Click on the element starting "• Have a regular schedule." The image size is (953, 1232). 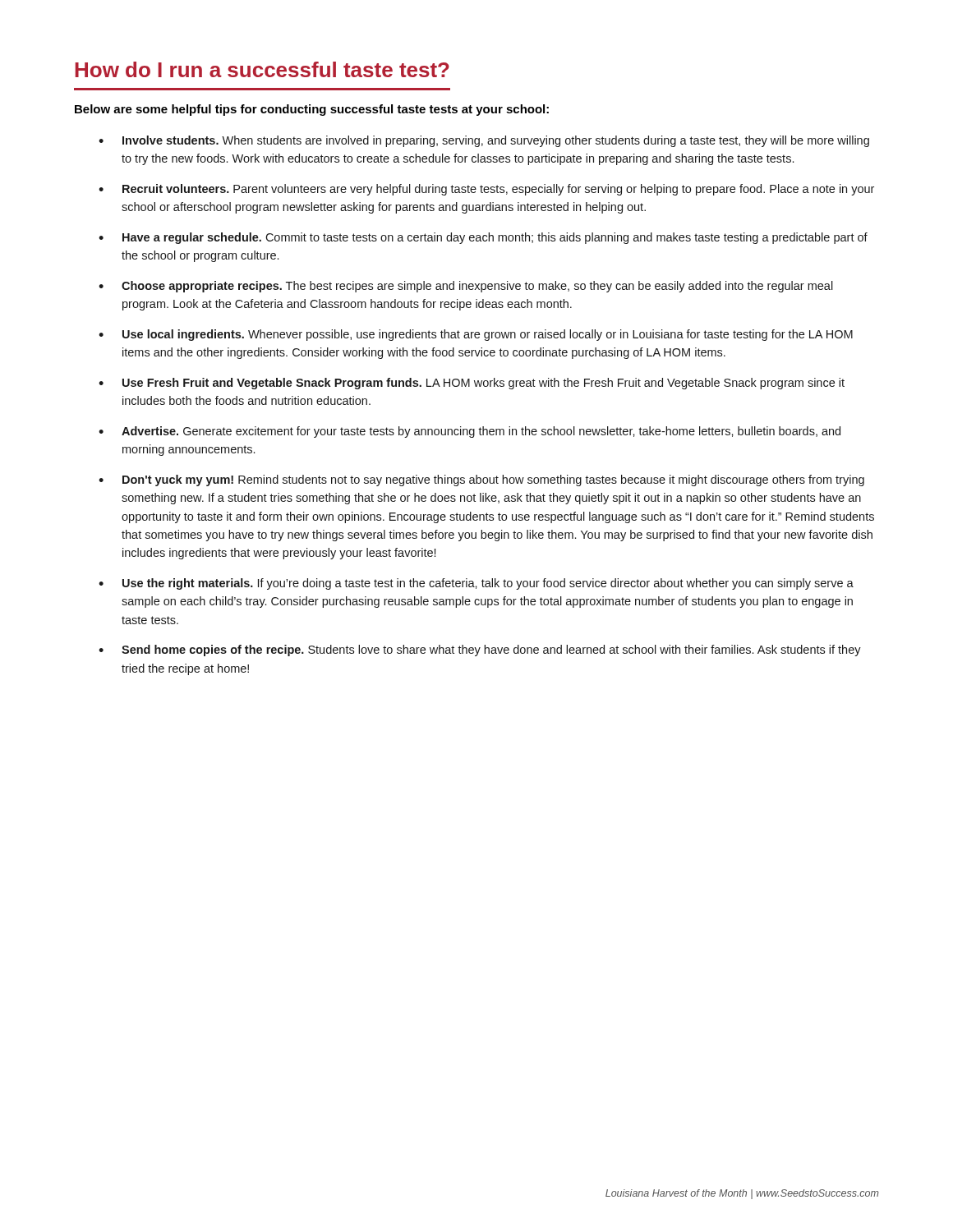[476, 247]
